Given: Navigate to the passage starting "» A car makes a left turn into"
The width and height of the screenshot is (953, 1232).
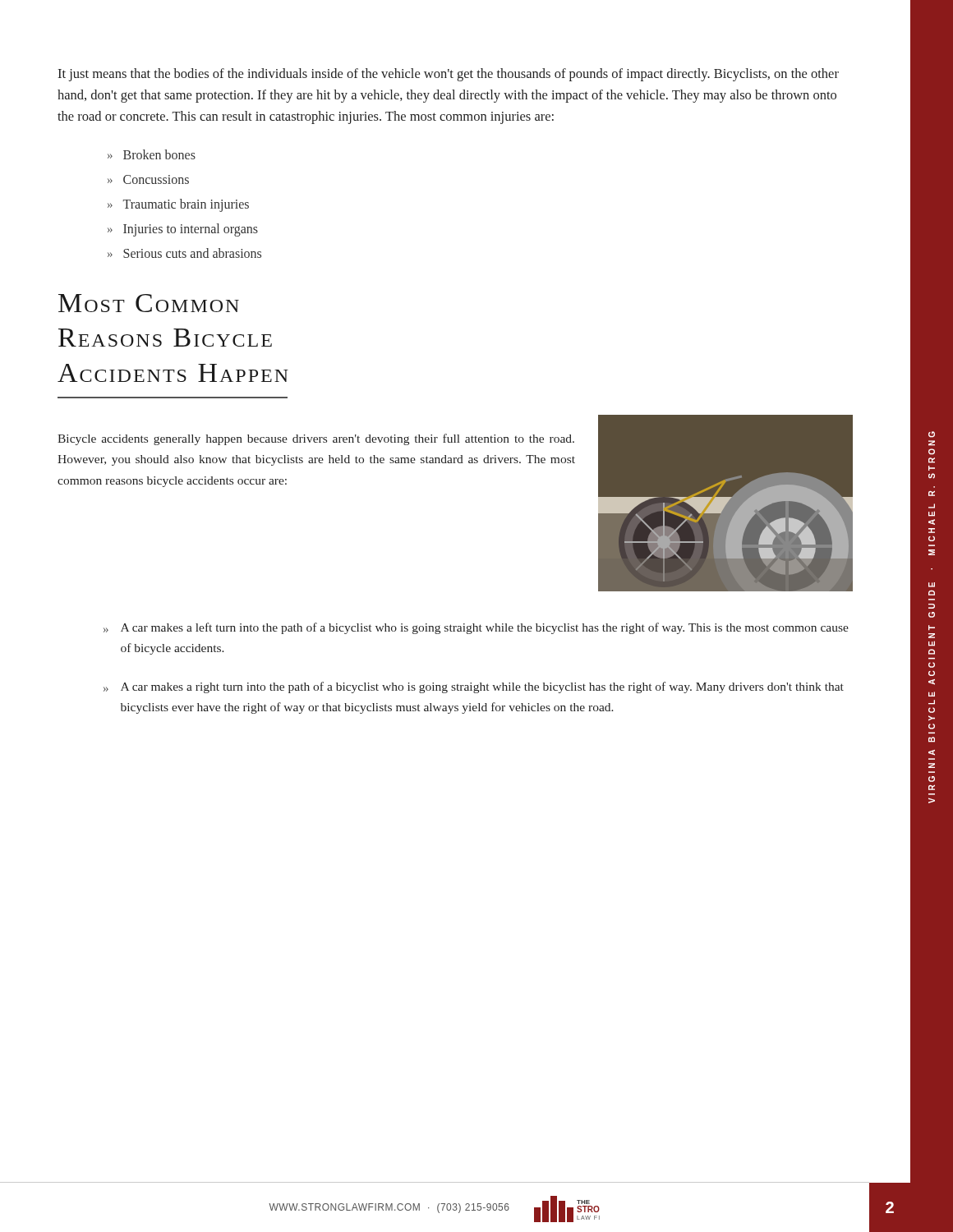Looking at the screenshot, I should 478,638.
